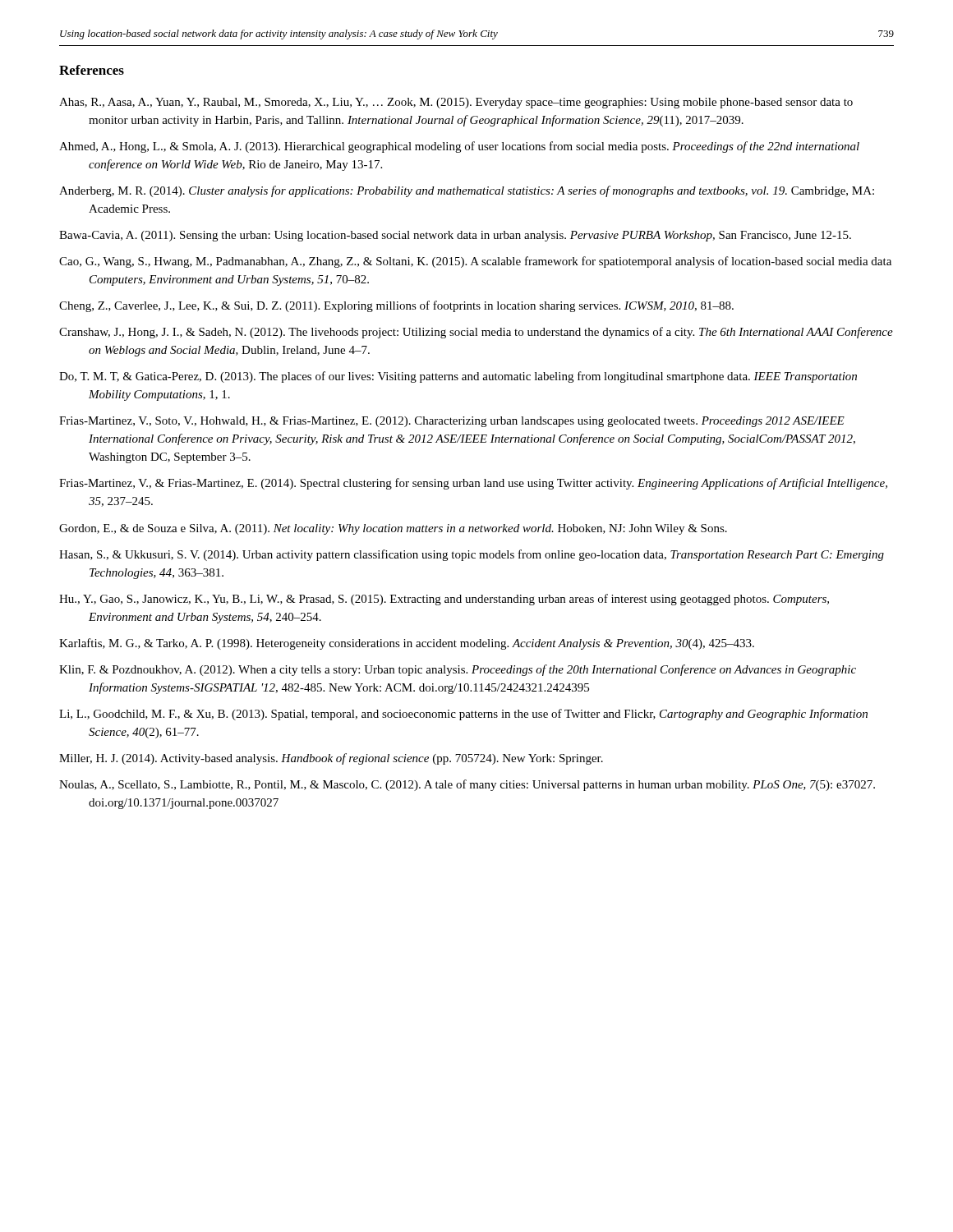Find the list item that says "Noulas, A., Scellato, S., Lambiotte, R., Pontil,"

coord(467,793)
